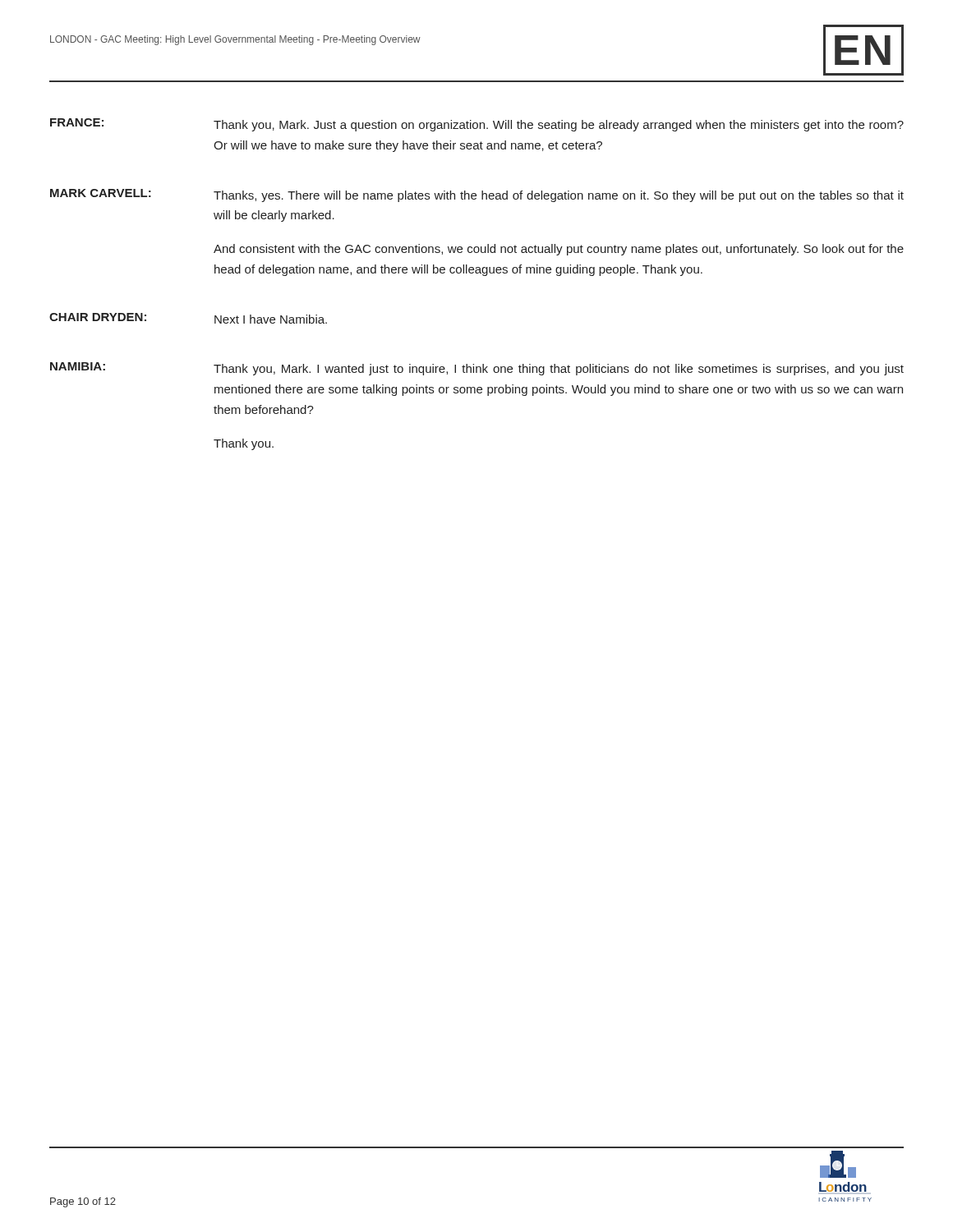Locate the passage starting "MARK CARVELL: Thanks, yes. There will be name"
This screenshot has width=953, height=1232.
pos(477,195)
